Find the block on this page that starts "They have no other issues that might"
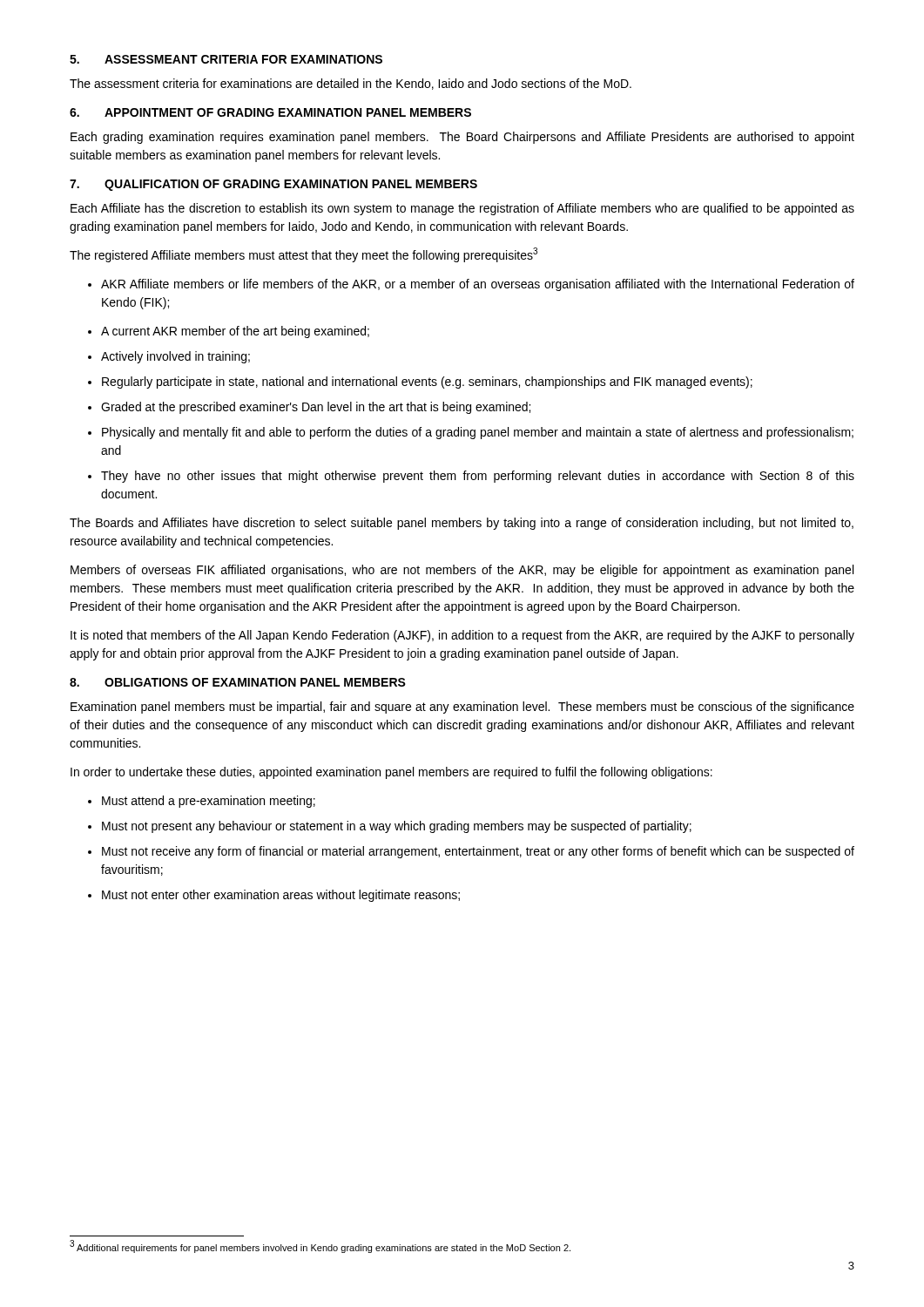 (x=462, y=485)
